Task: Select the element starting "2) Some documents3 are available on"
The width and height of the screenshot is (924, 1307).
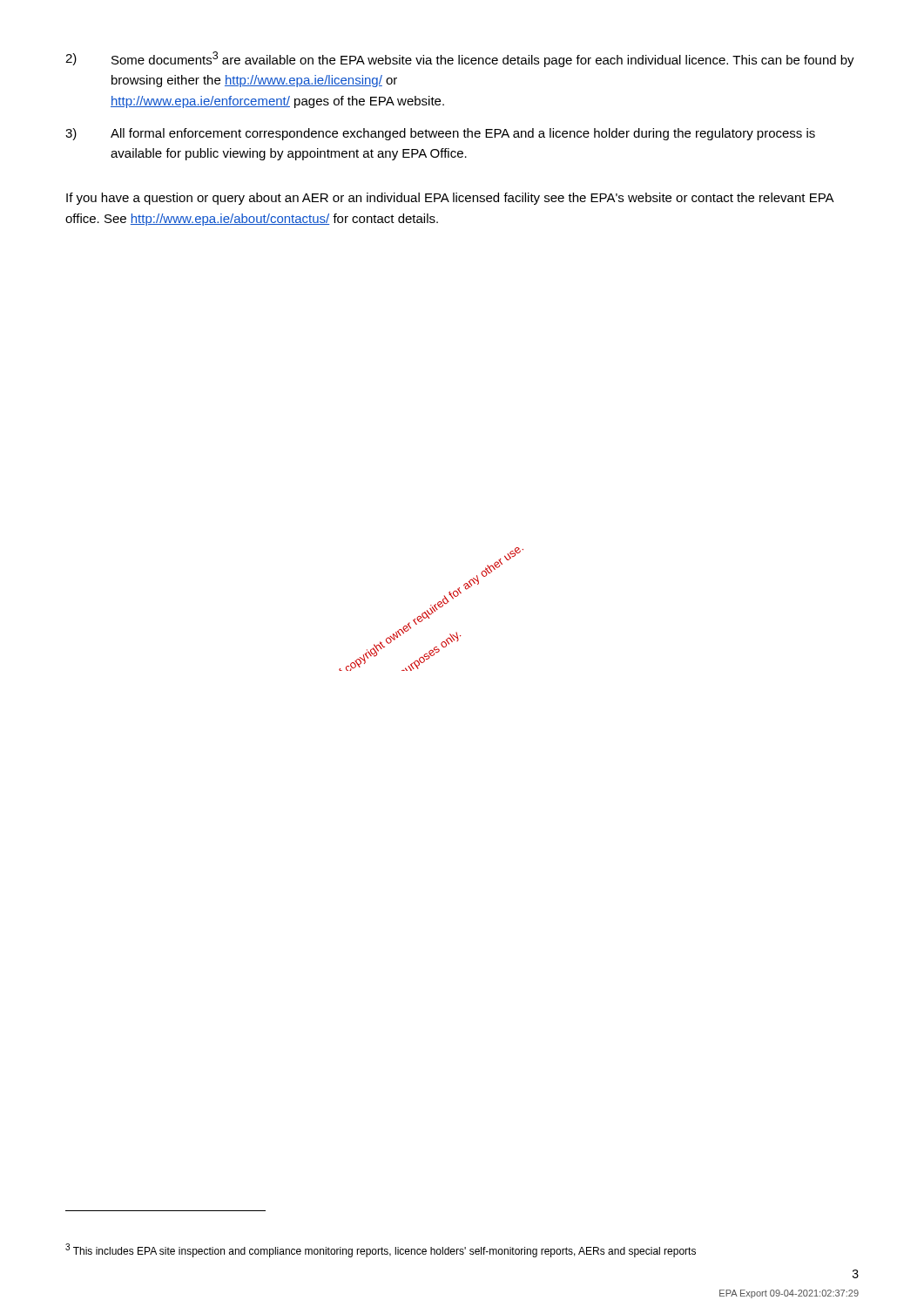Action: click(x=460, y=59)
